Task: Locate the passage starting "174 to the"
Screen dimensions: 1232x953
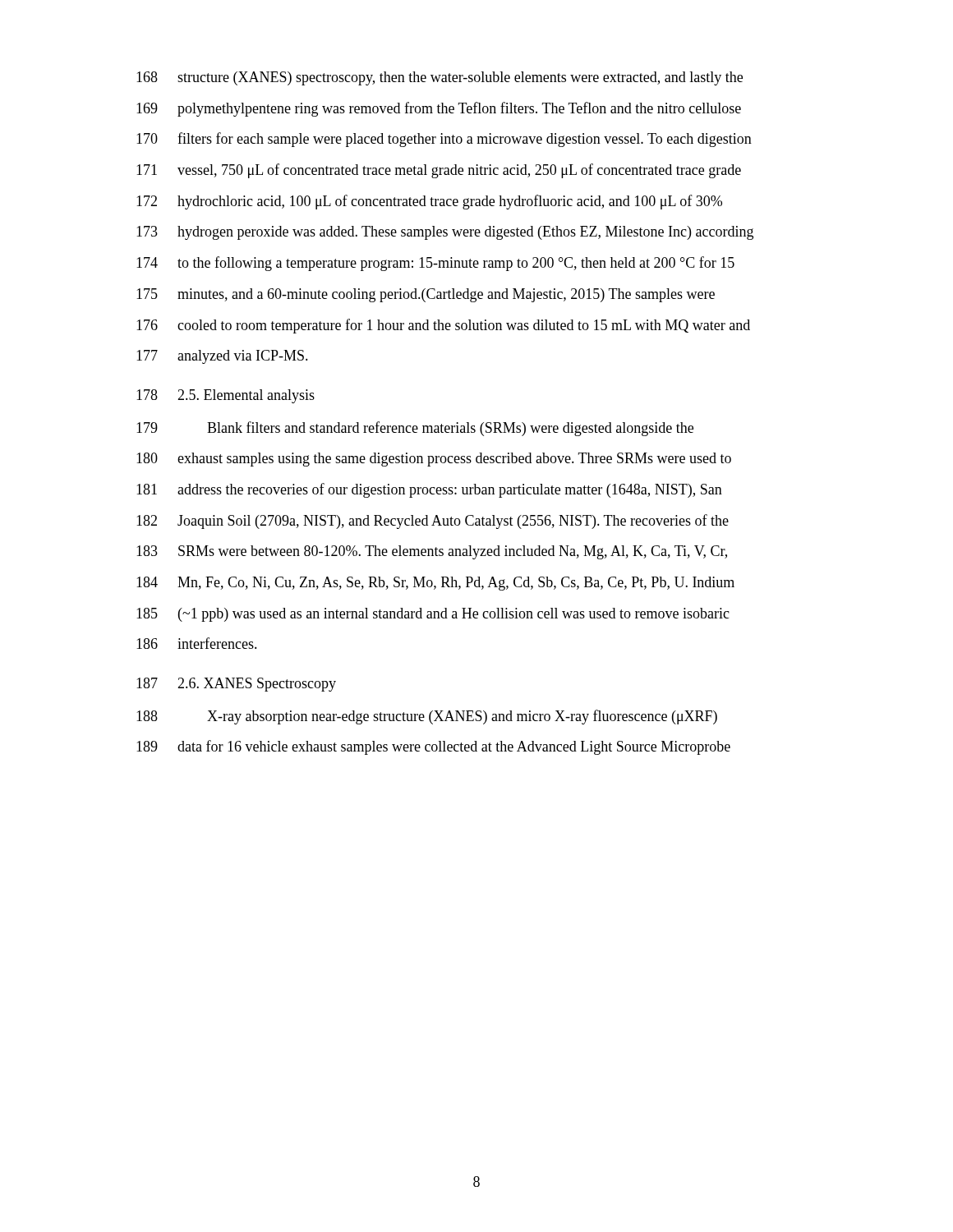Action: (476, 264)
